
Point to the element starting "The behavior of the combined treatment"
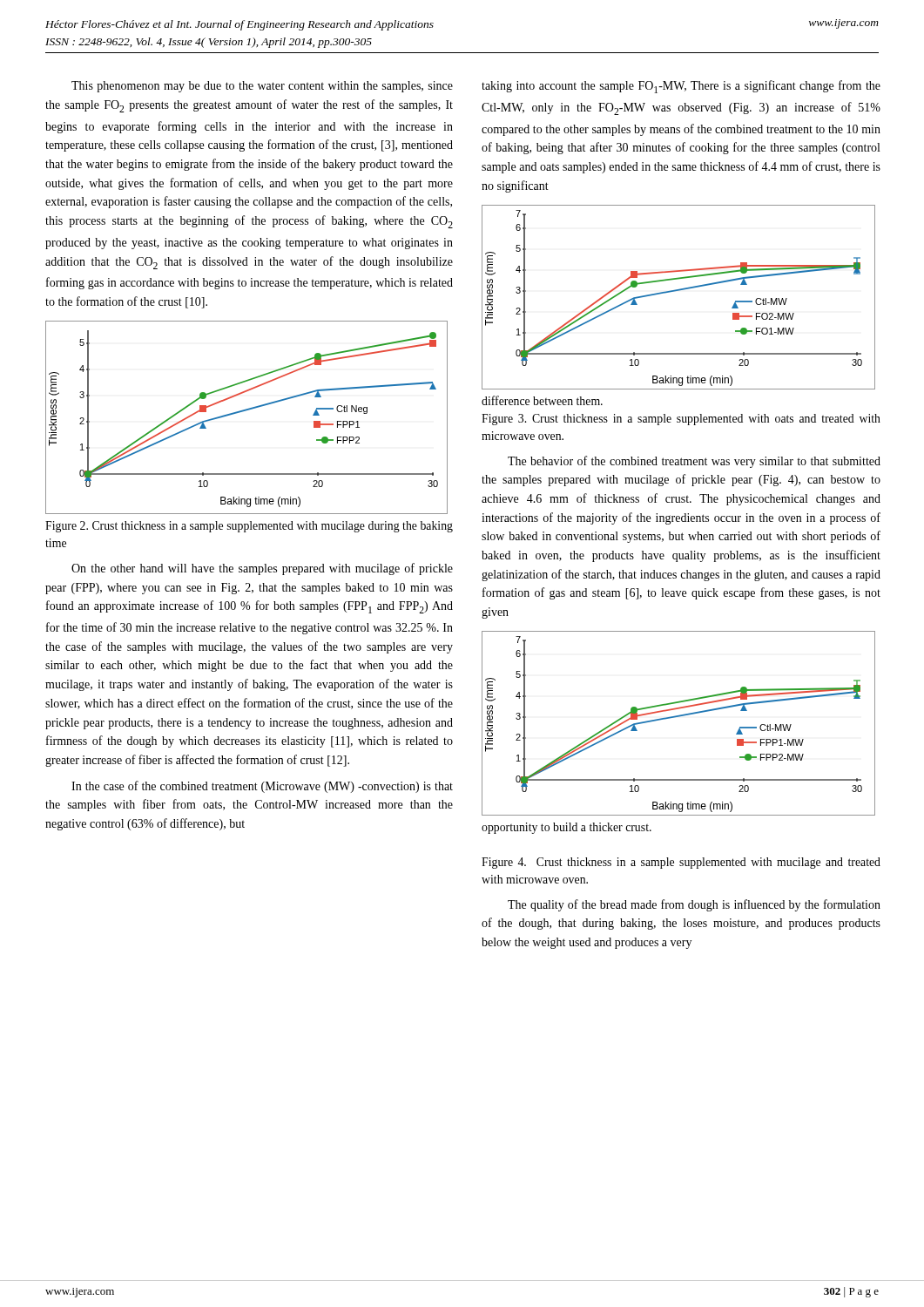(681, 537)
